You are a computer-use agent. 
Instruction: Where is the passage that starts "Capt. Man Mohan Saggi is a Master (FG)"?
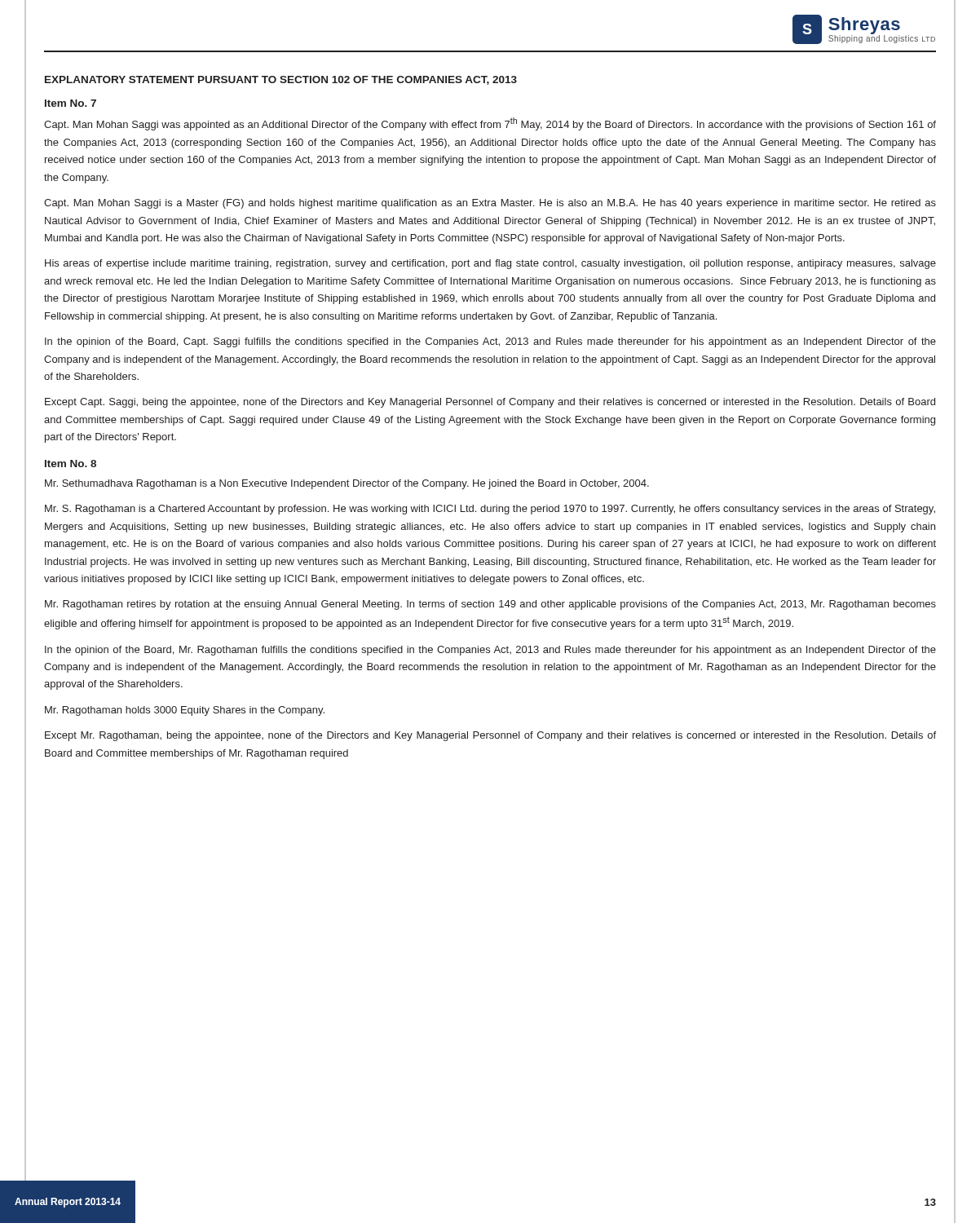click(490, 220)
